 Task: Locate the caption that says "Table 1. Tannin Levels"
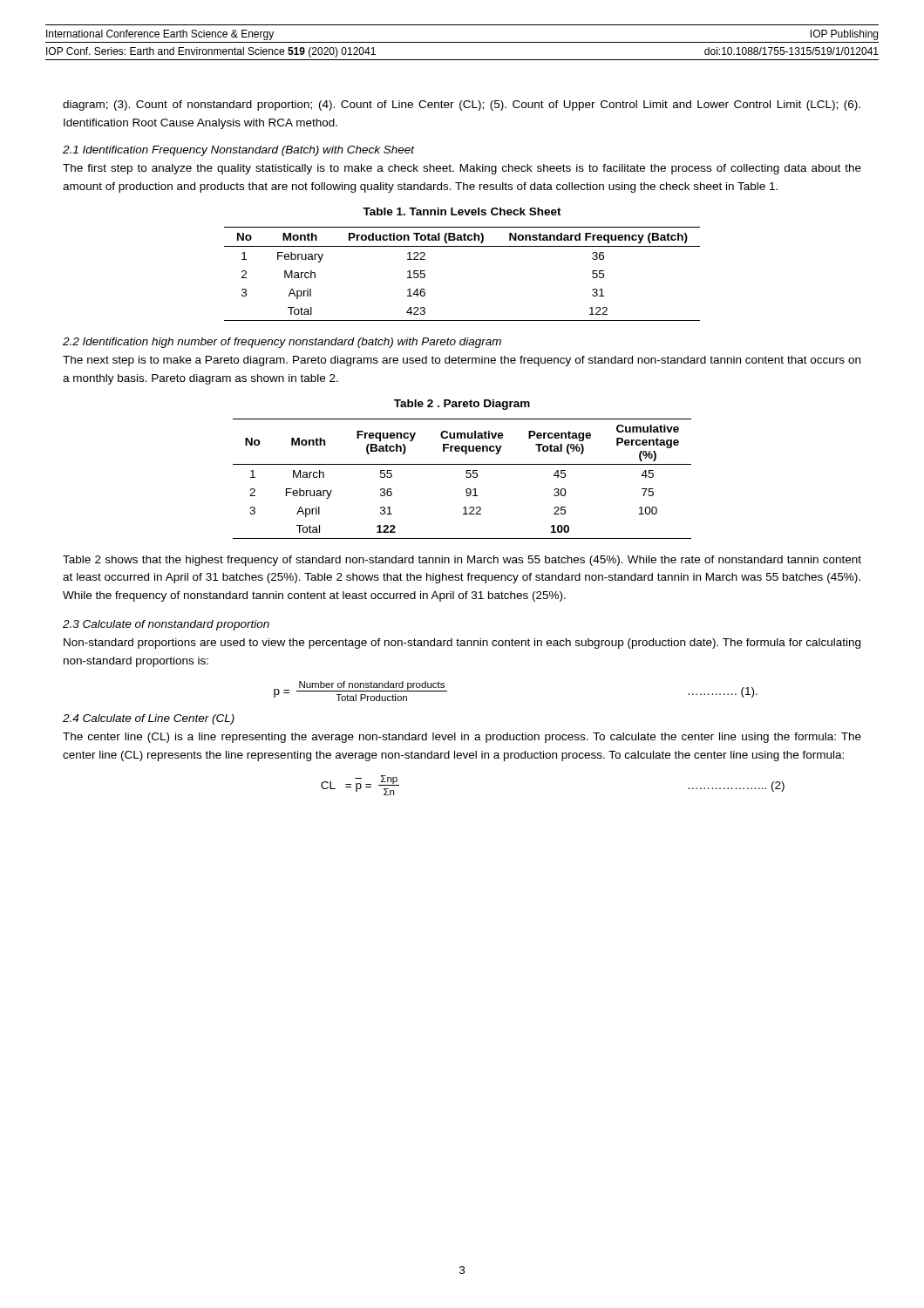coord(462,211)
